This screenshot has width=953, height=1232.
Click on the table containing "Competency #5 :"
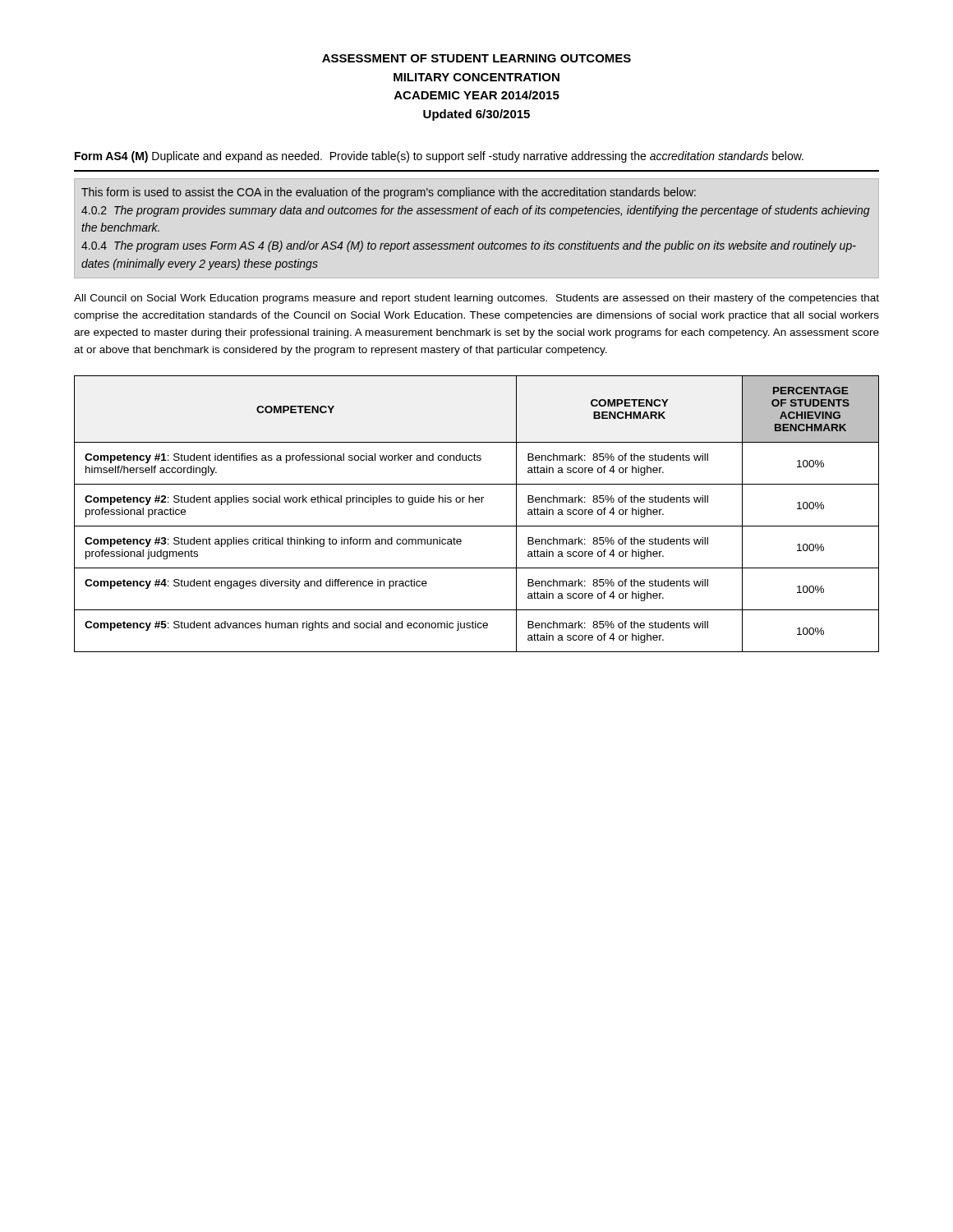[476, 514]
